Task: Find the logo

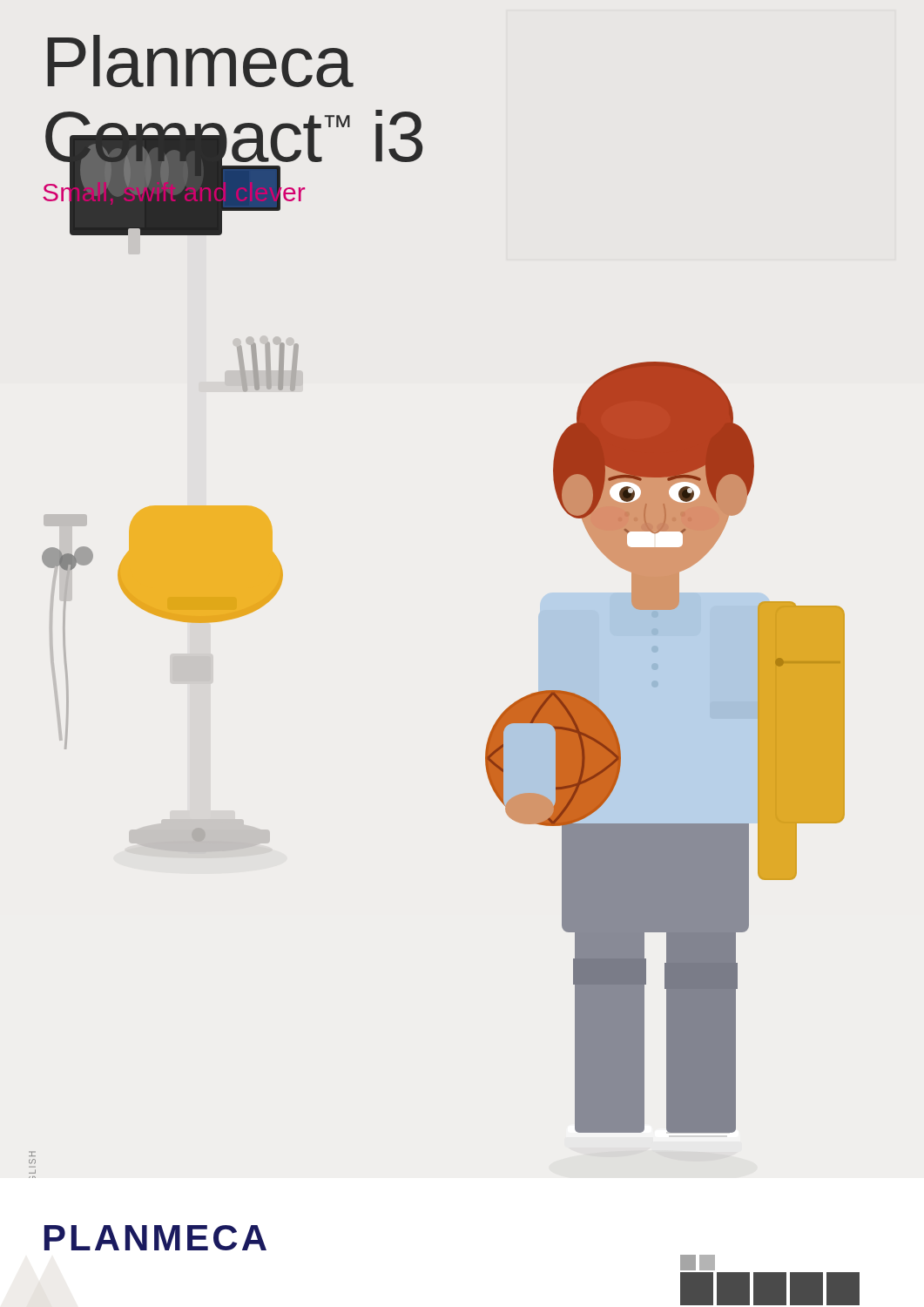Action: tap(156, 1238)
